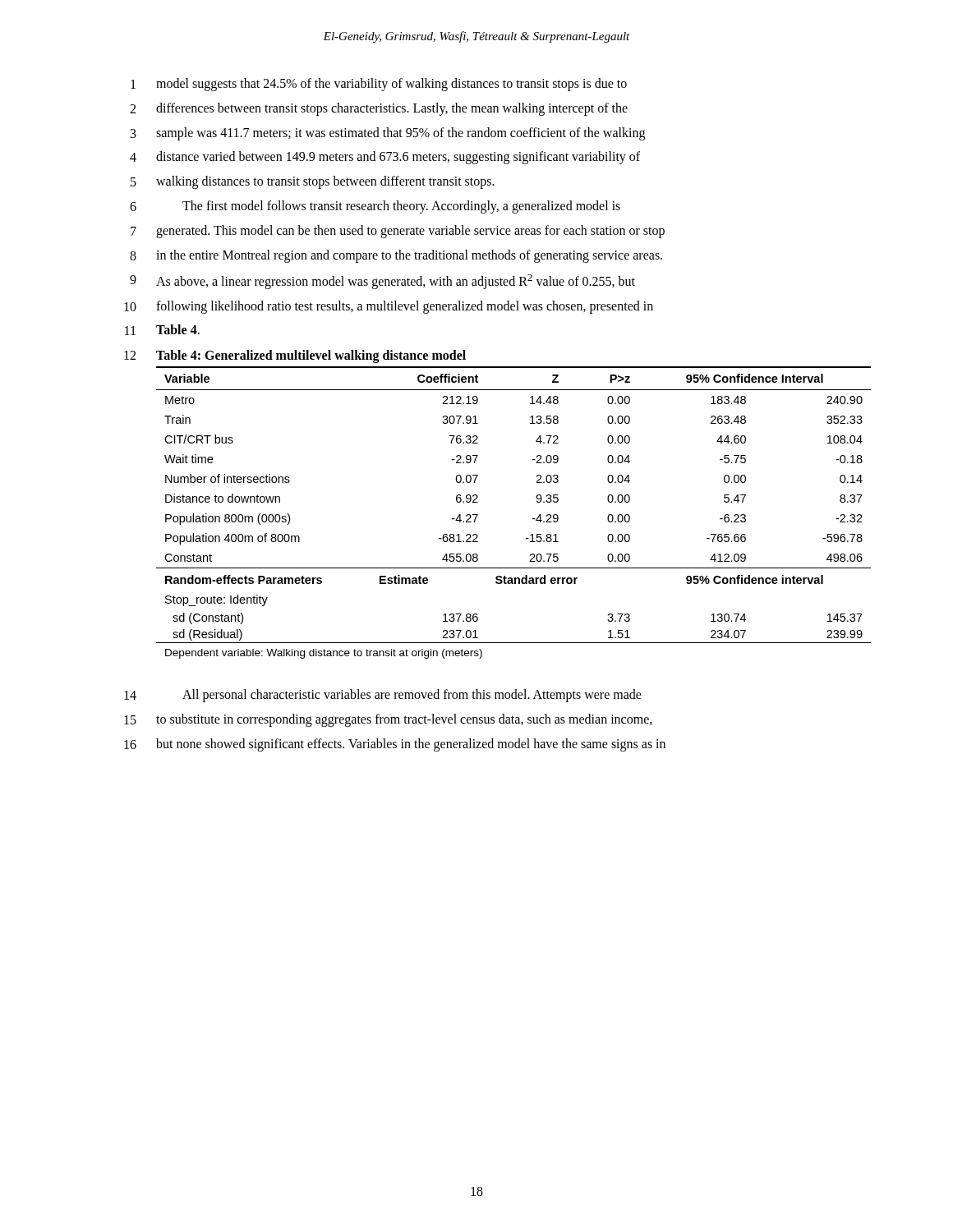Click on the list item that says "5 walking distances to transit stops between"
Screen dimensions: 1232x953
coord(489,182)
